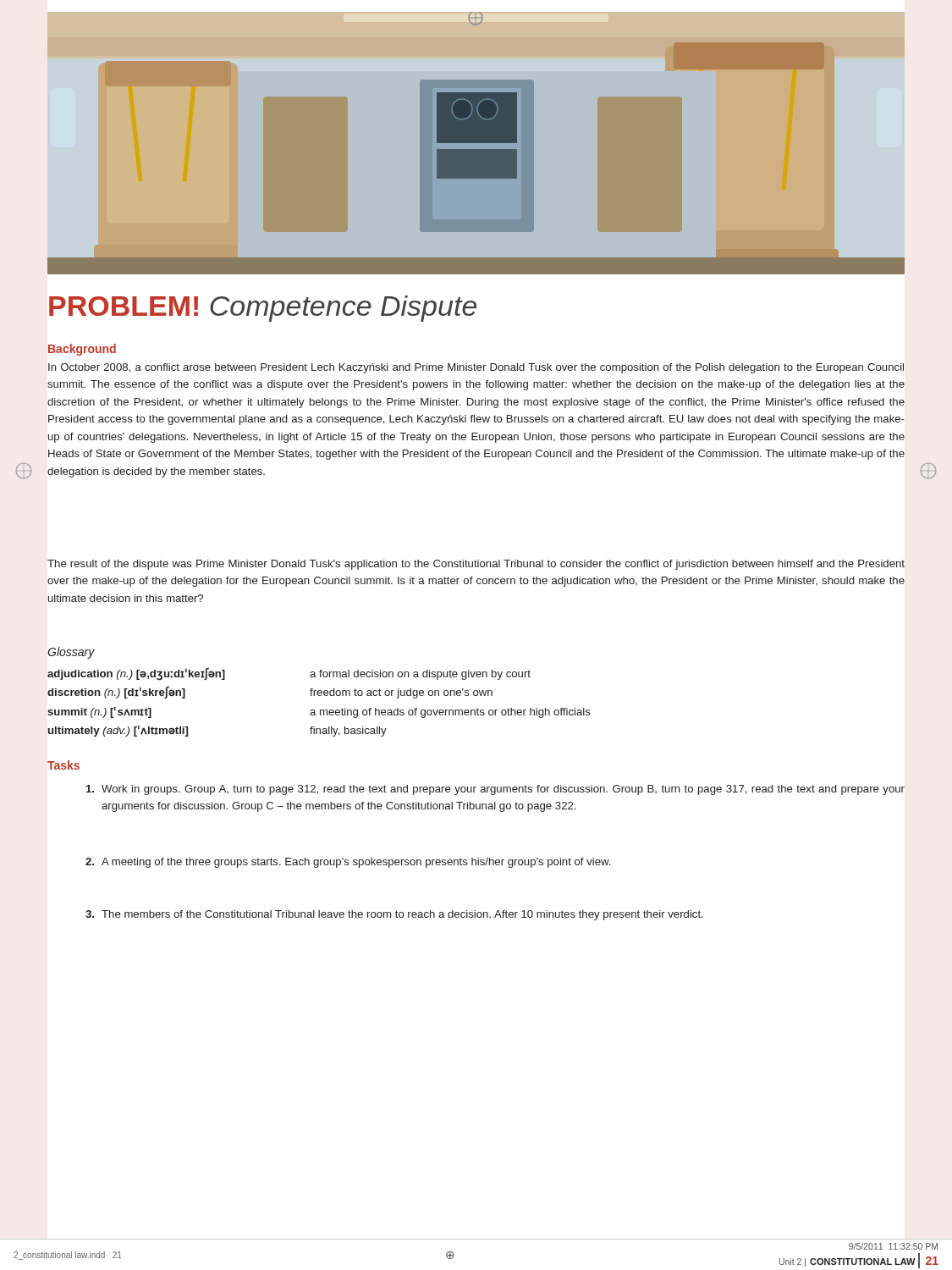Viewport: 952px width, 1270px height.
Task: Locate the element starting "The result of the dispute was Prime"
Action: [x=476, y=581]
